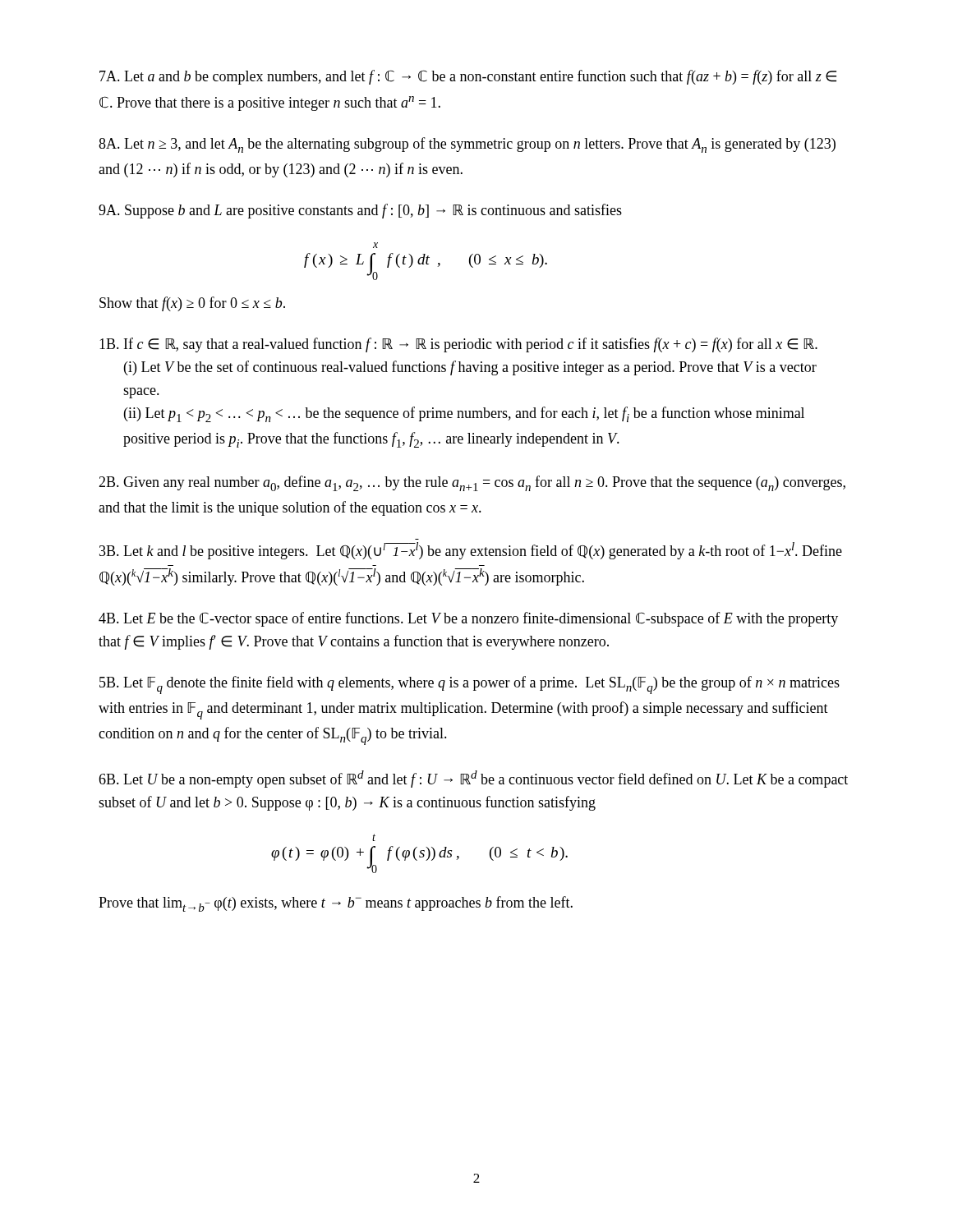Select the formula containing "φ ( t ) = φ (0) +"
Image resolution: width=953 pixels, height=1232 pixels.
coord(374,837)
